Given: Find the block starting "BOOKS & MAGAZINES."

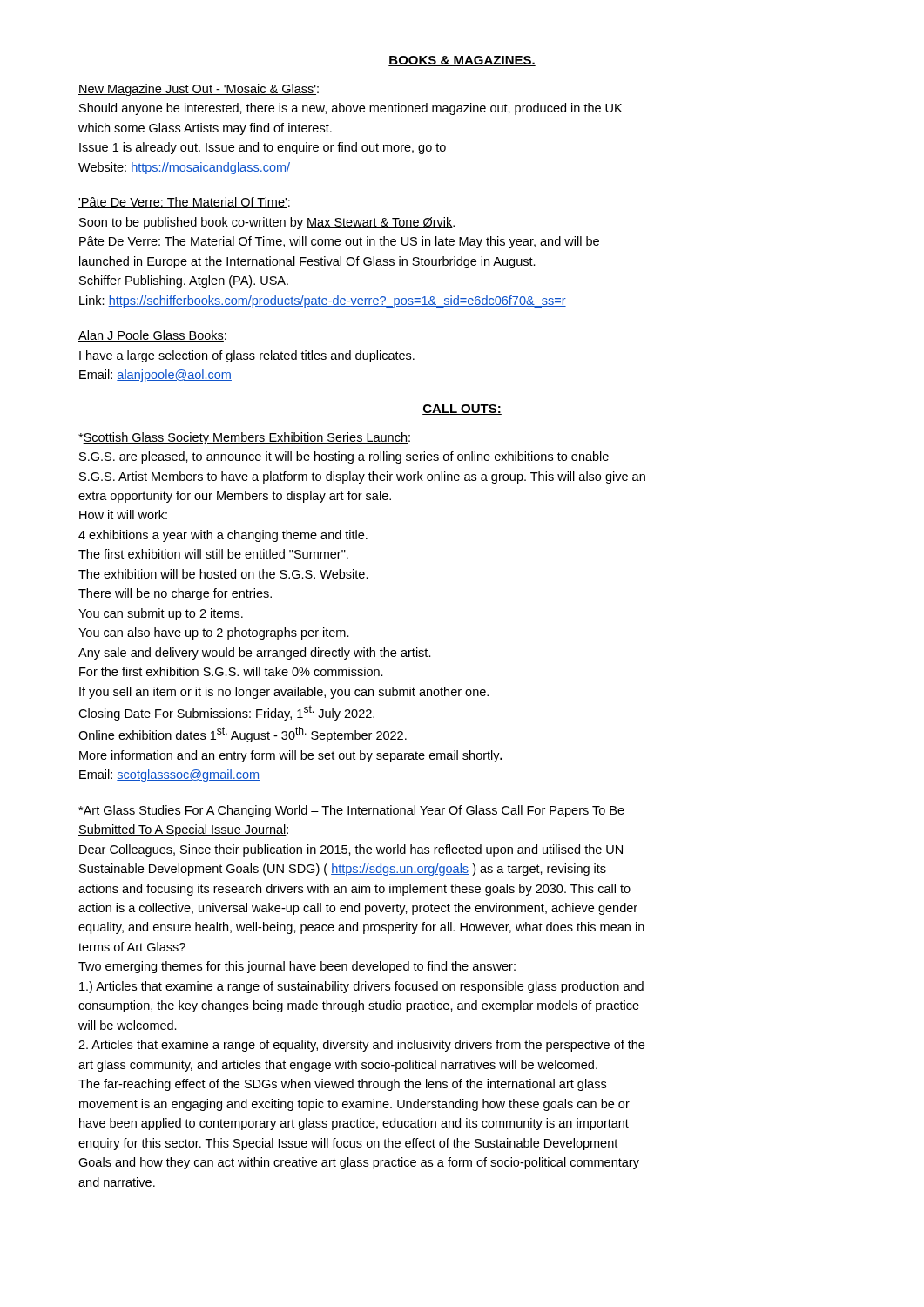Looking at the screenshot, I should pos(462,60).
